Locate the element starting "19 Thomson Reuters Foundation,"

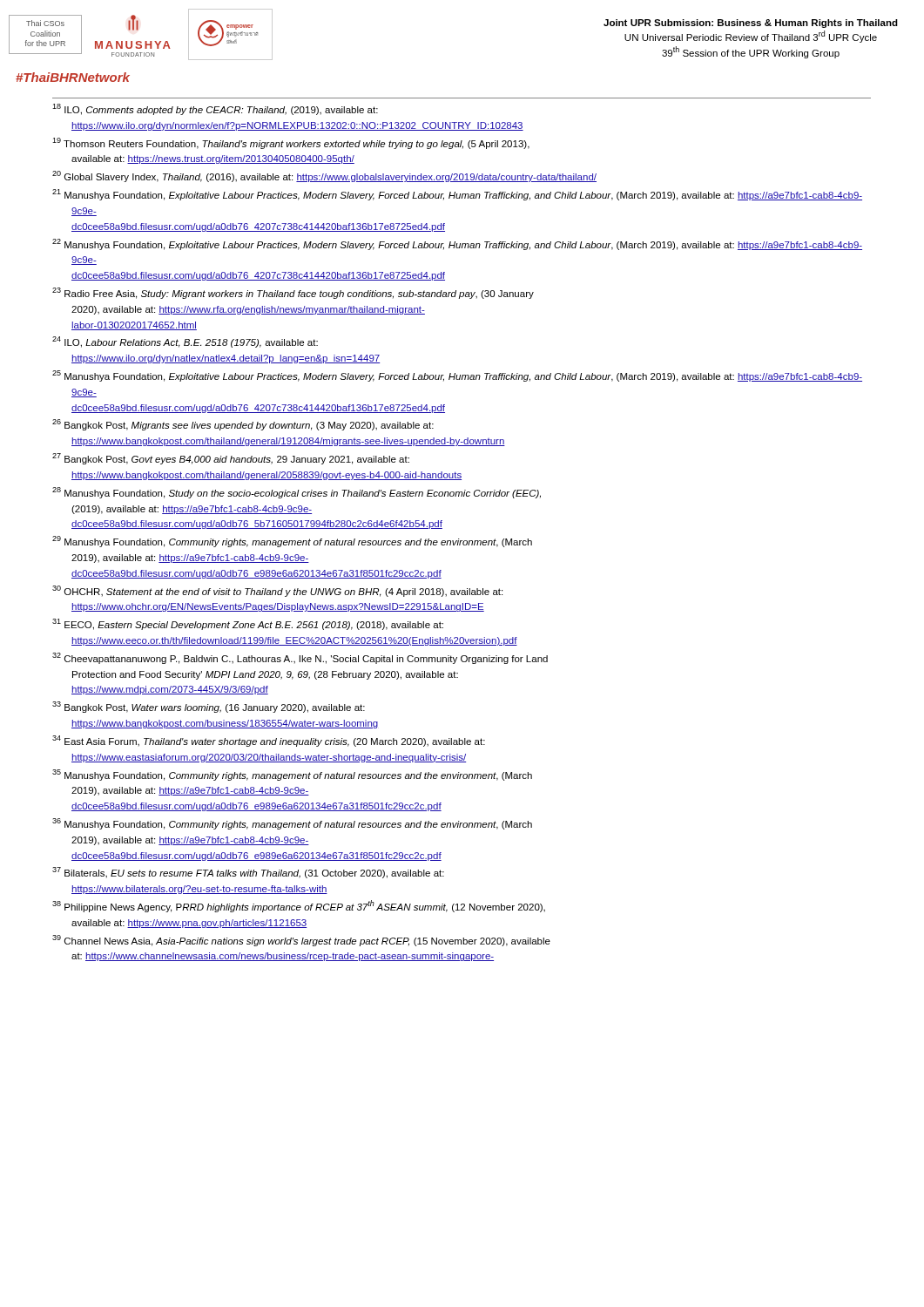[x=291, y=150]
